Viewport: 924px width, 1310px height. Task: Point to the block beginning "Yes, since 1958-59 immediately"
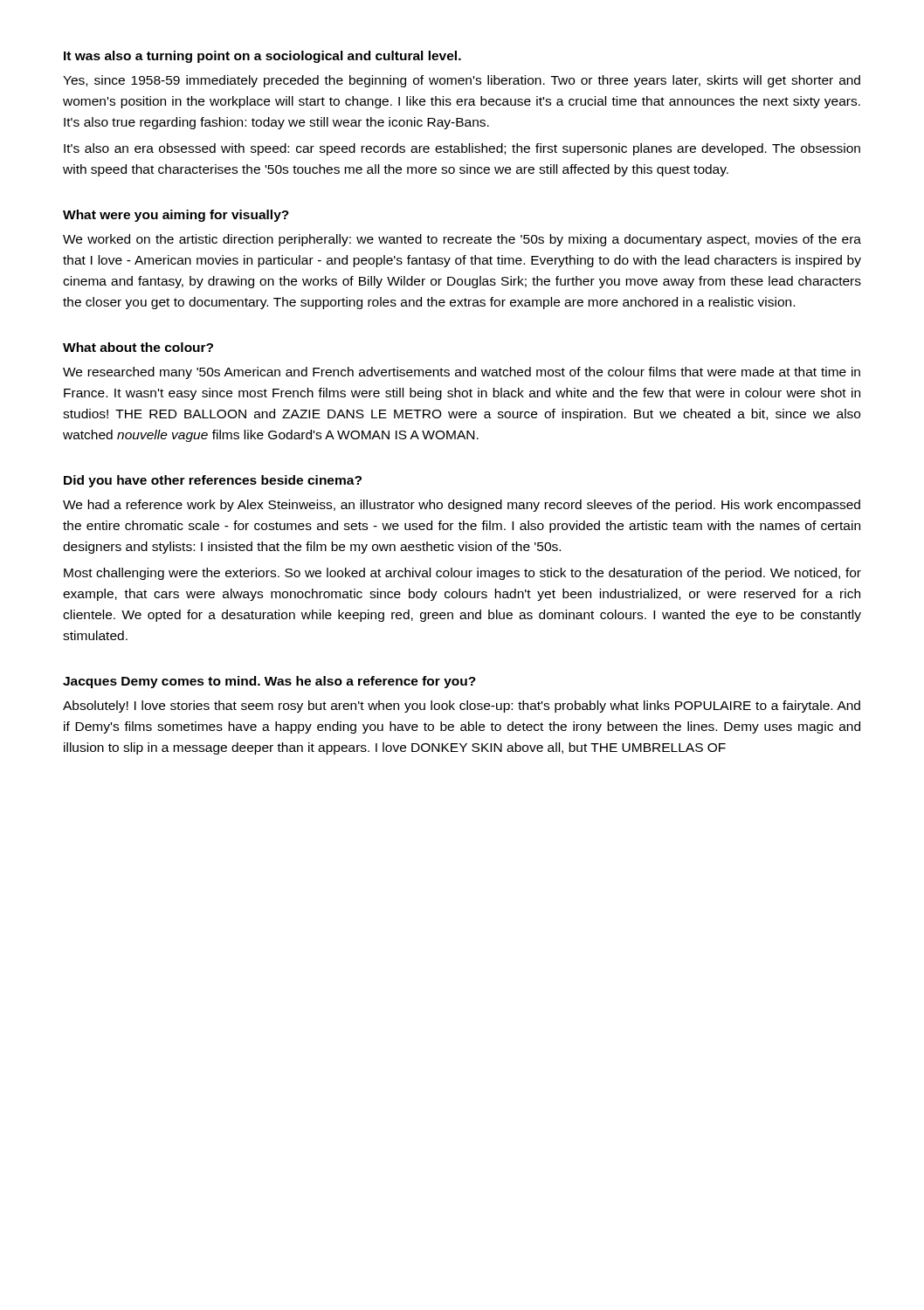pyautogui.click(x=462, y=125)
